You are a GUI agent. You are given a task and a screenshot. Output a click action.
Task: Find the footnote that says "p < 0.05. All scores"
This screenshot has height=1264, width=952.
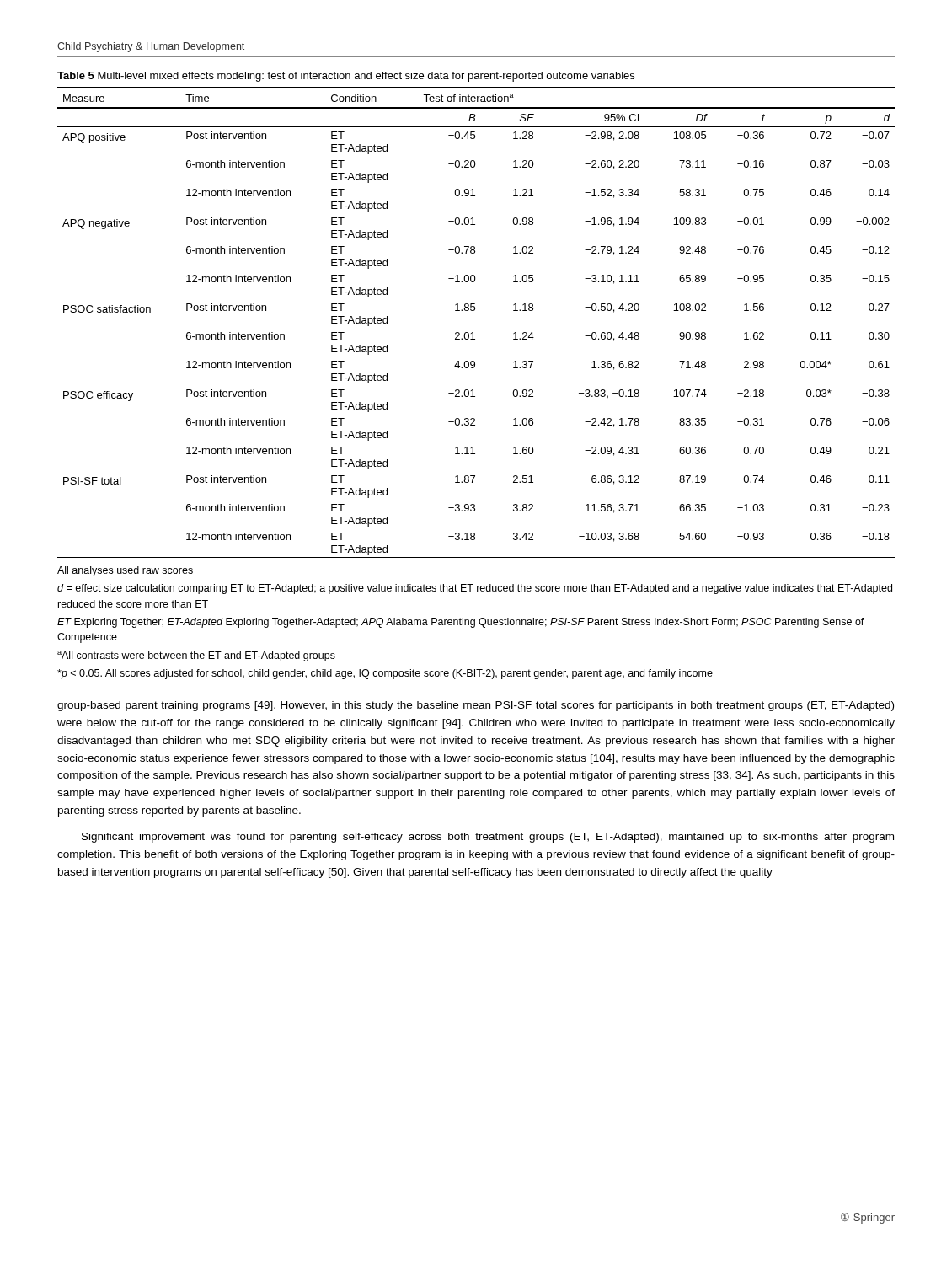click(385, 673)
